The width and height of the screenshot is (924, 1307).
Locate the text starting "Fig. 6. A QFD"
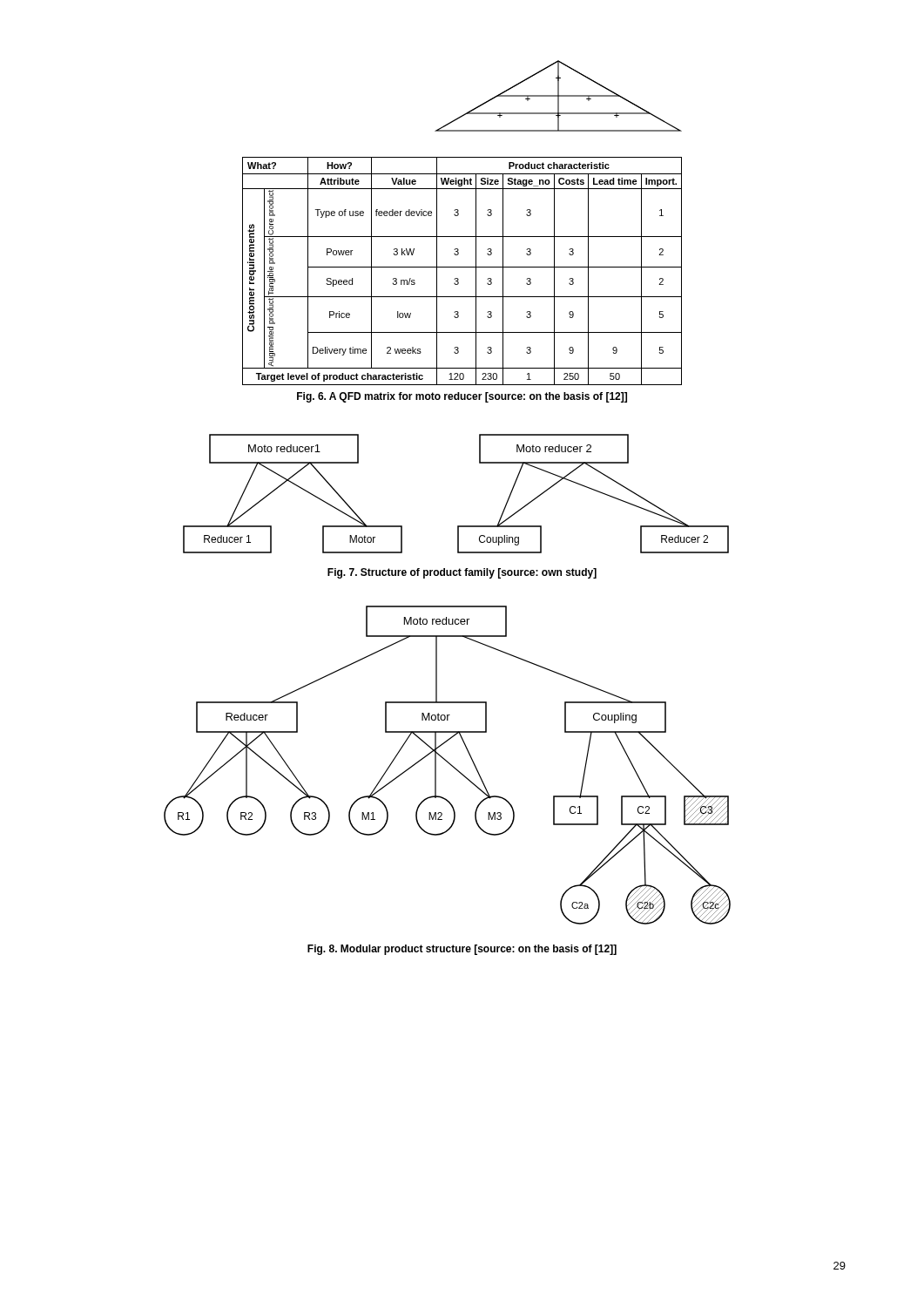pos(462,396)
